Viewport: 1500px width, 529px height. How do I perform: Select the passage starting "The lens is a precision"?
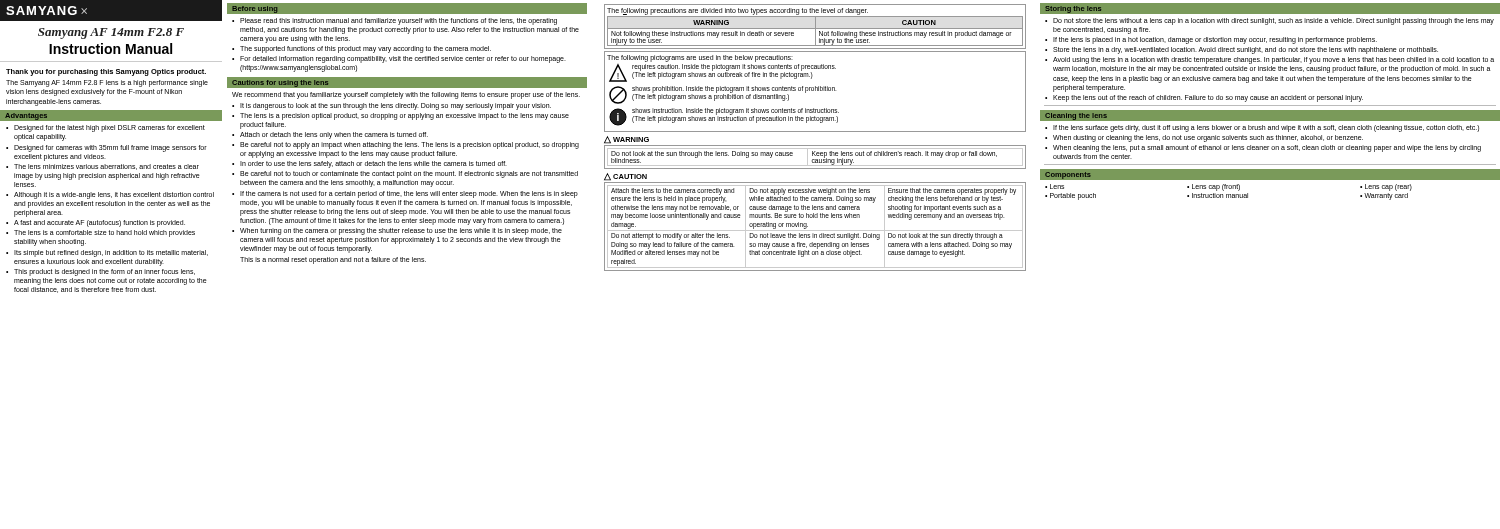[404, 120]
